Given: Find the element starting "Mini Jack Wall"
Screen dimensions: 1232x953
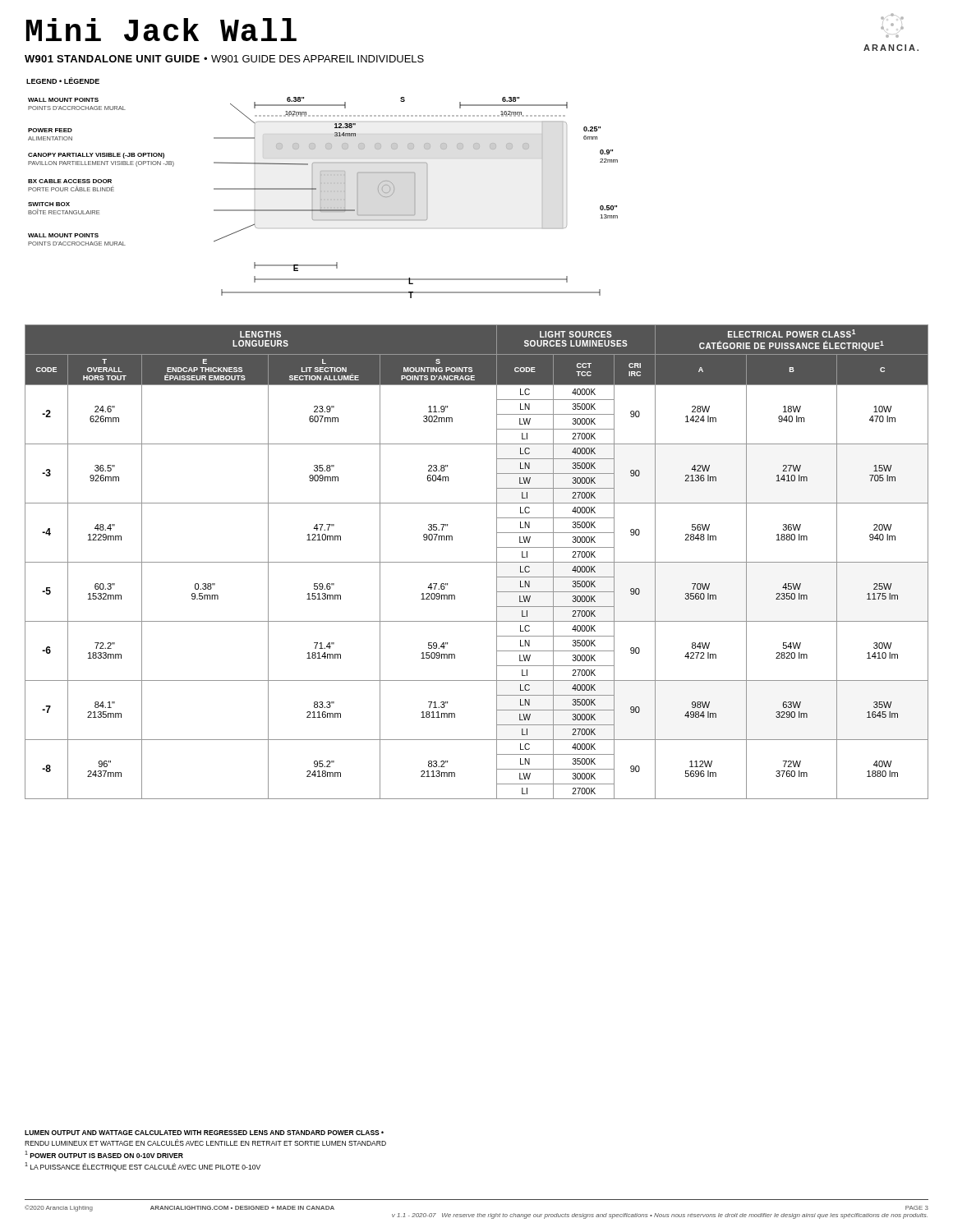Looking at the screenshot, I should click(162, 32).
